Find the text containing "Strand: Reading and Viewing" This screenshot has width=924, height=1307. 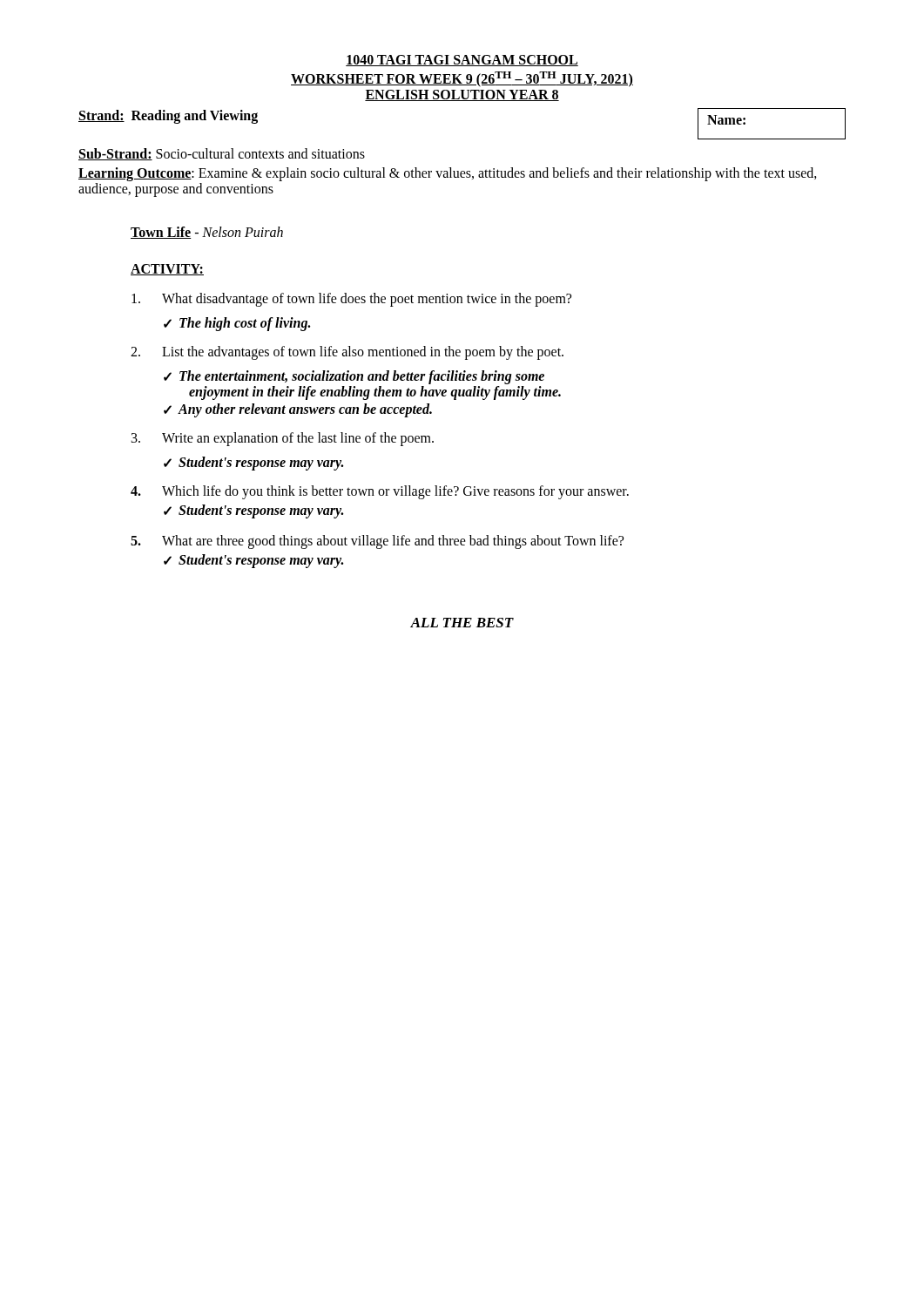(168, 116)
